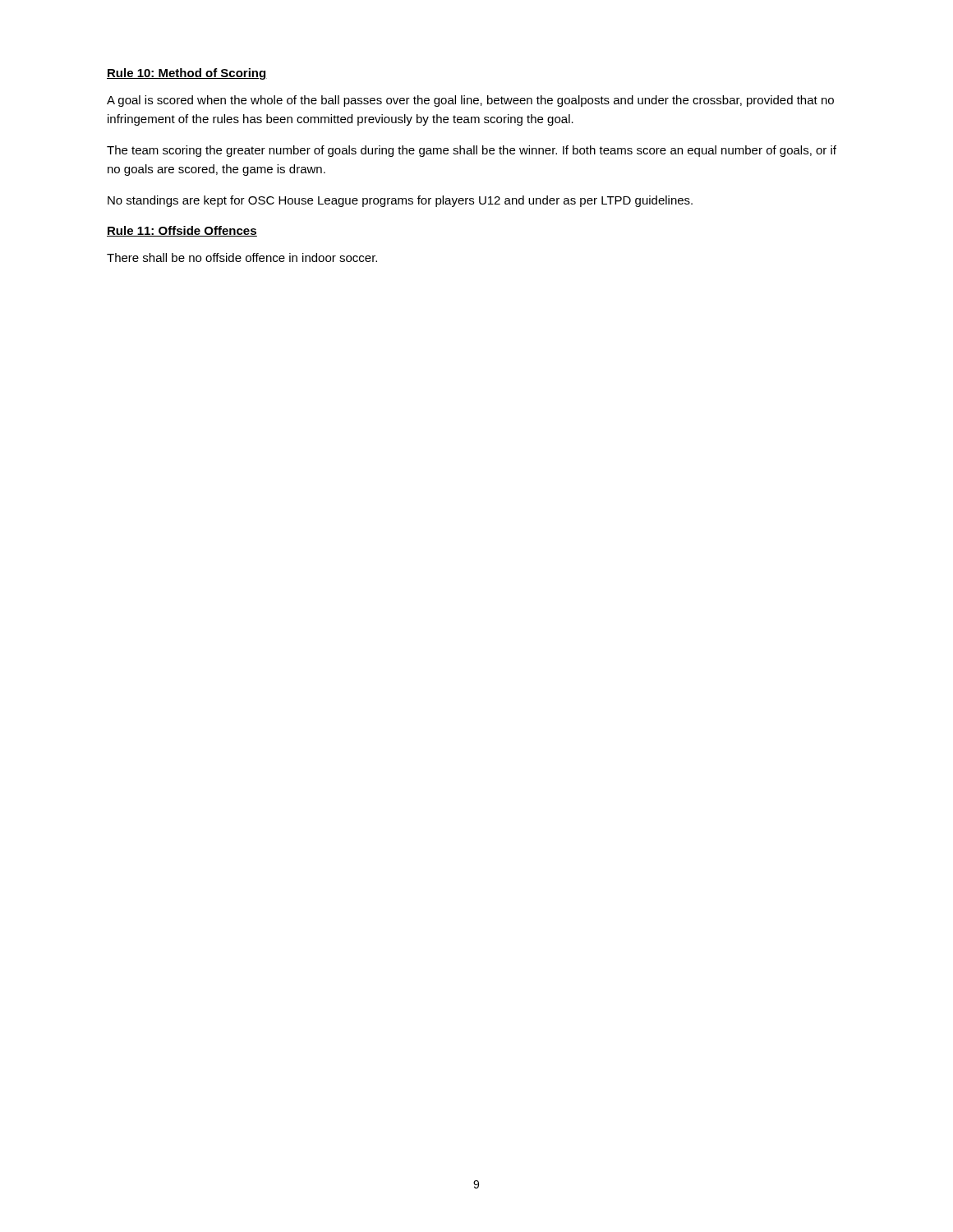This screenshot has height=1232, width=953.
Task: Click on the text block with the text "A goal is scored when"
Action: (x=471, y=109)
